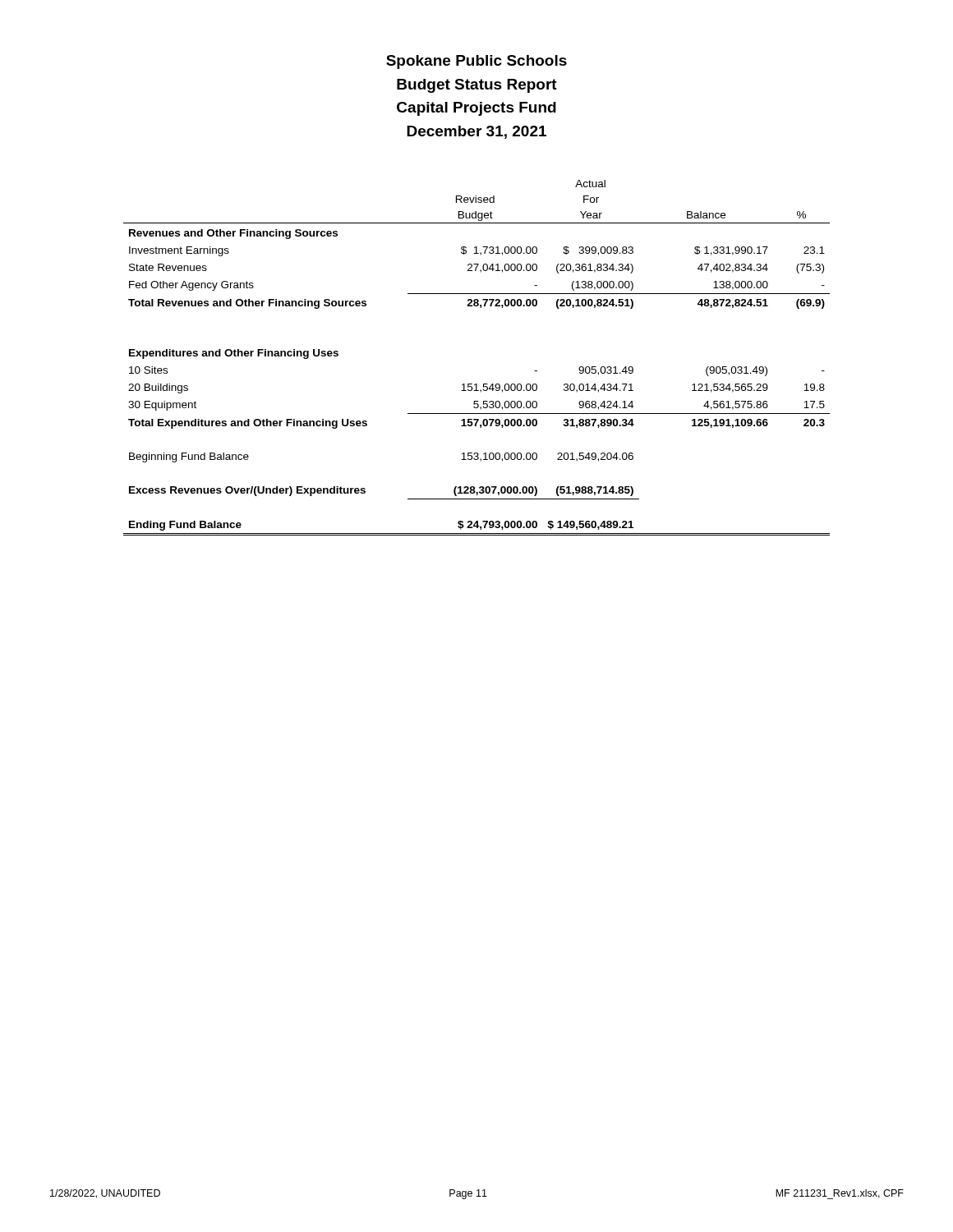Viewport: 953px width, 1232px height.
Task: Click on the table containing "30 Equipment"
Action: click(476, 352)
